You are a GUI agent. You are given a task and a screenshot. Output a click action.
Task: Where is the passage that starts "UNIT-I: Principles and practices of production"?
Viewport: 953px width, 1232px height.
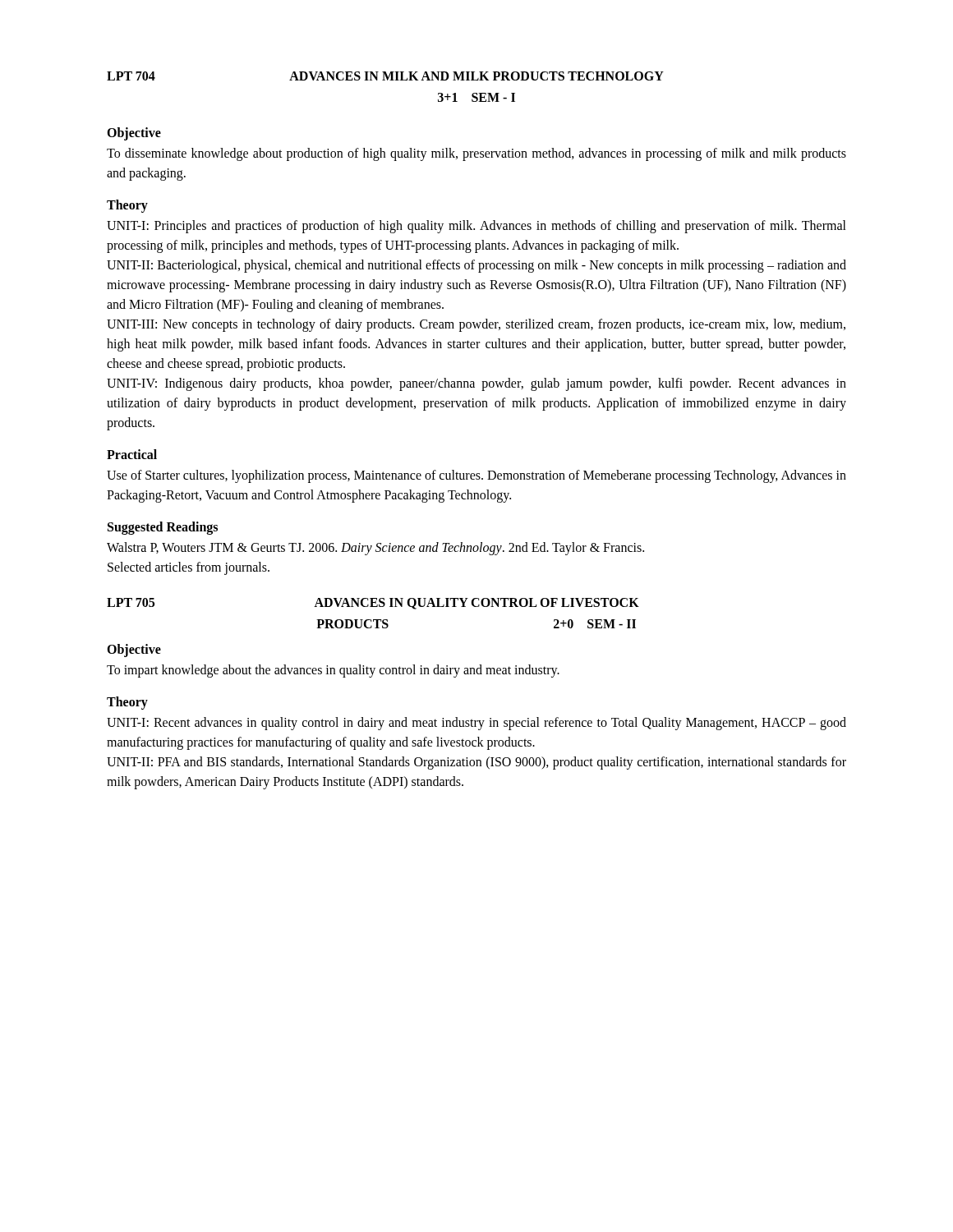476,324
